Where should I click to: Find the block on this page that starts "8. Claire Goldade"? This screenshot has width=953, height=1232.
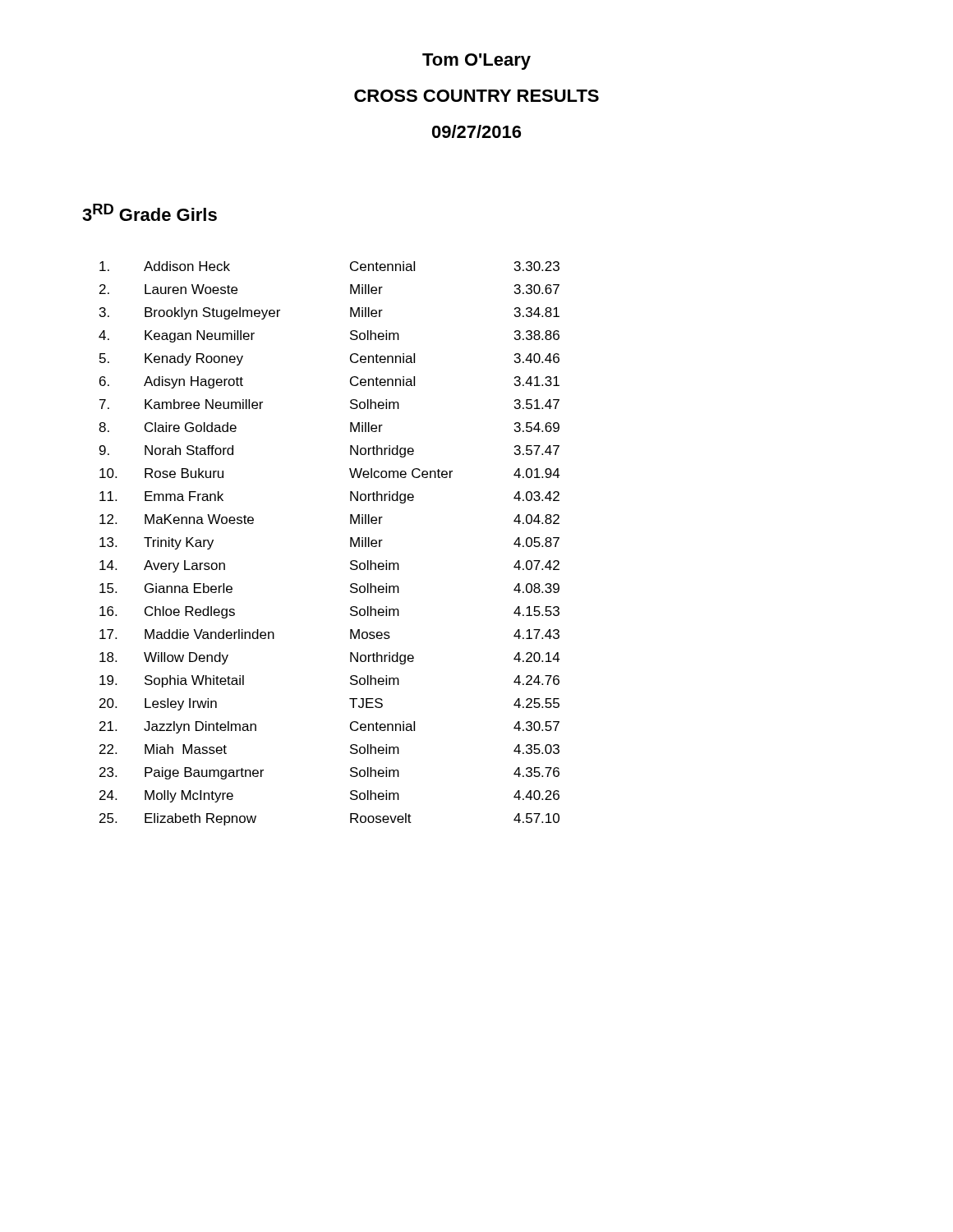pyautogui.click(x=190, y=428)
